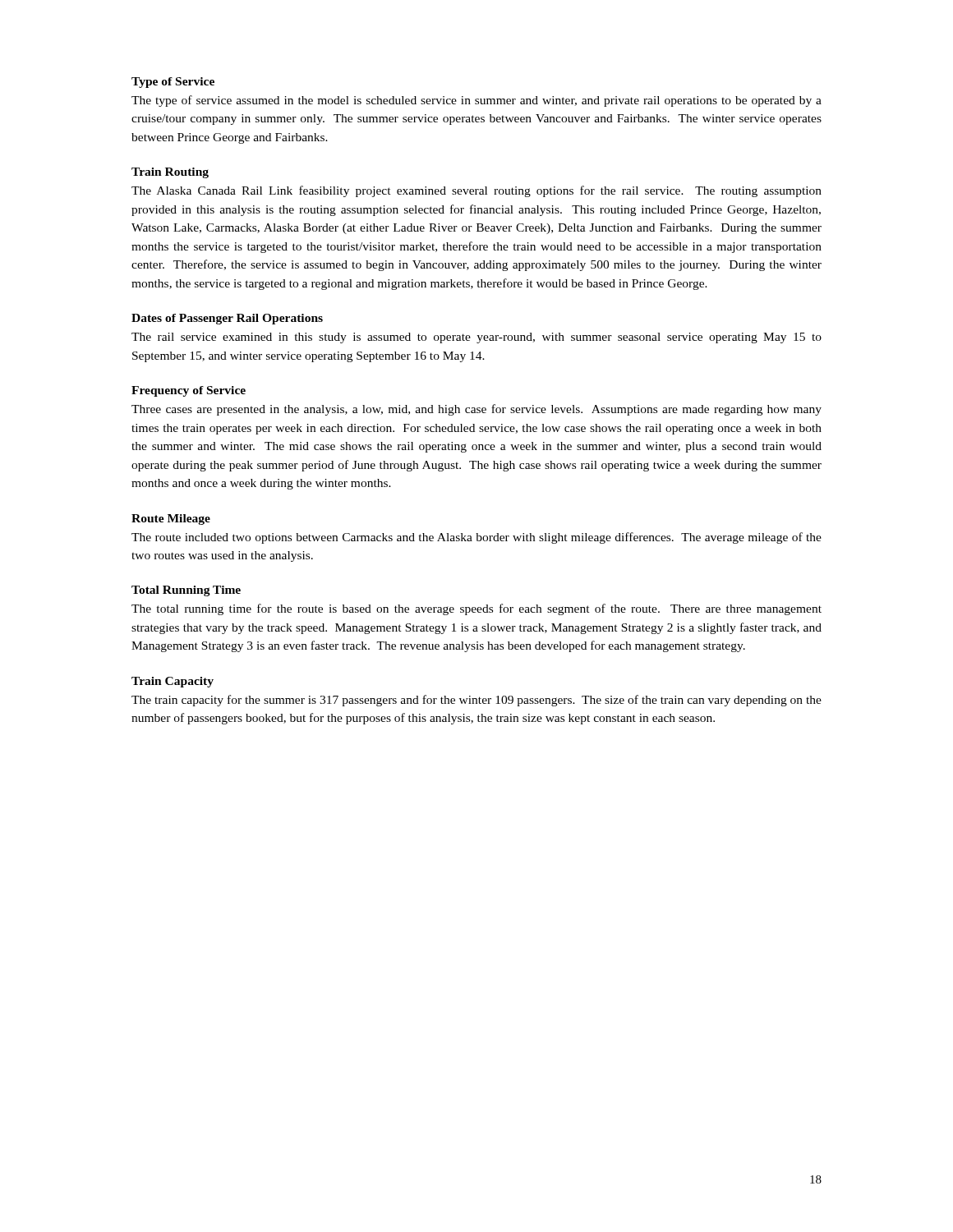Locate the text "Train Routing"
Viewport: 953px width, 1232px height.
pos(170,172)
